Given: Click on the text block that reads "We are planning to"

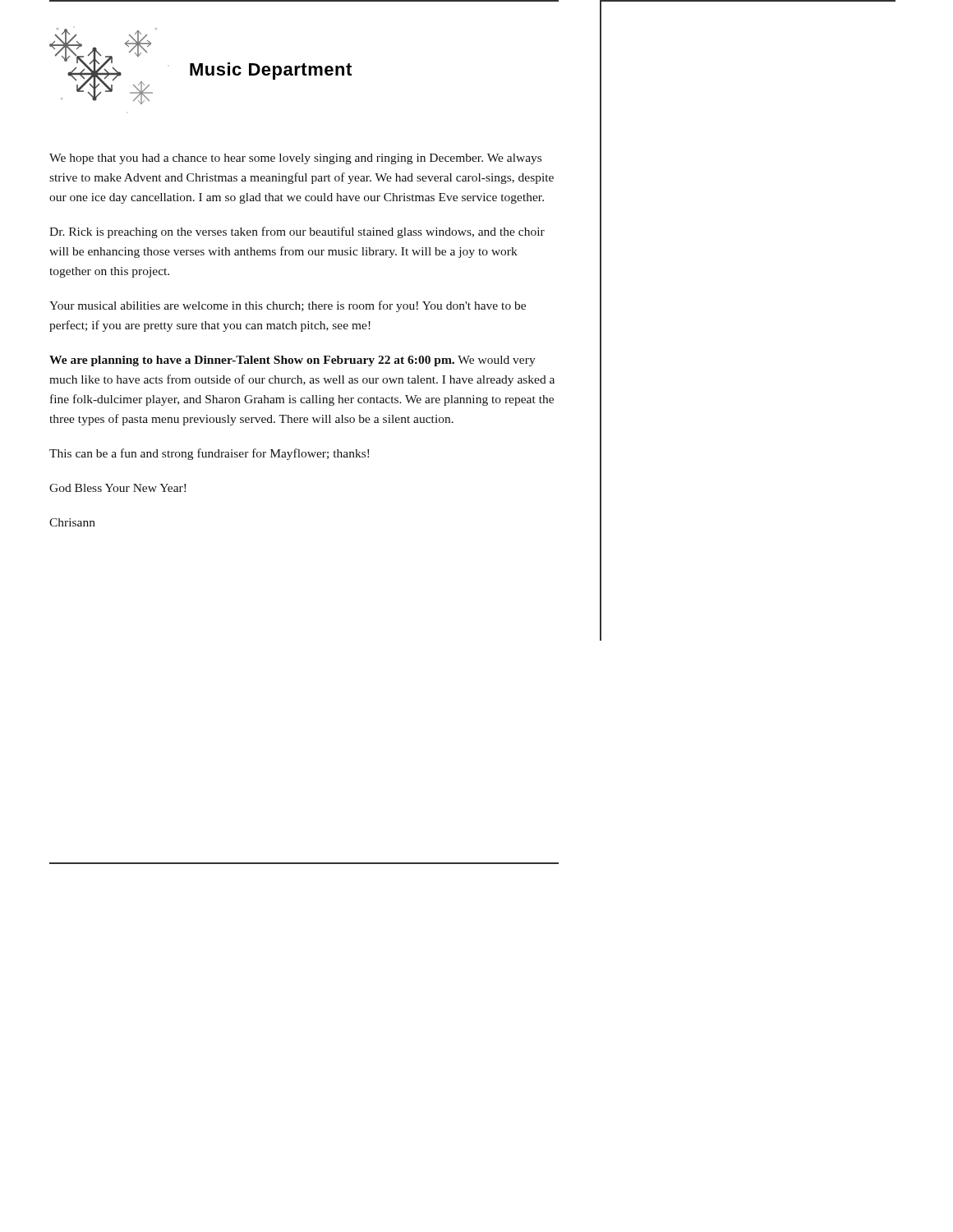Looking at the screenshot, I should click(x=302, y=389).
